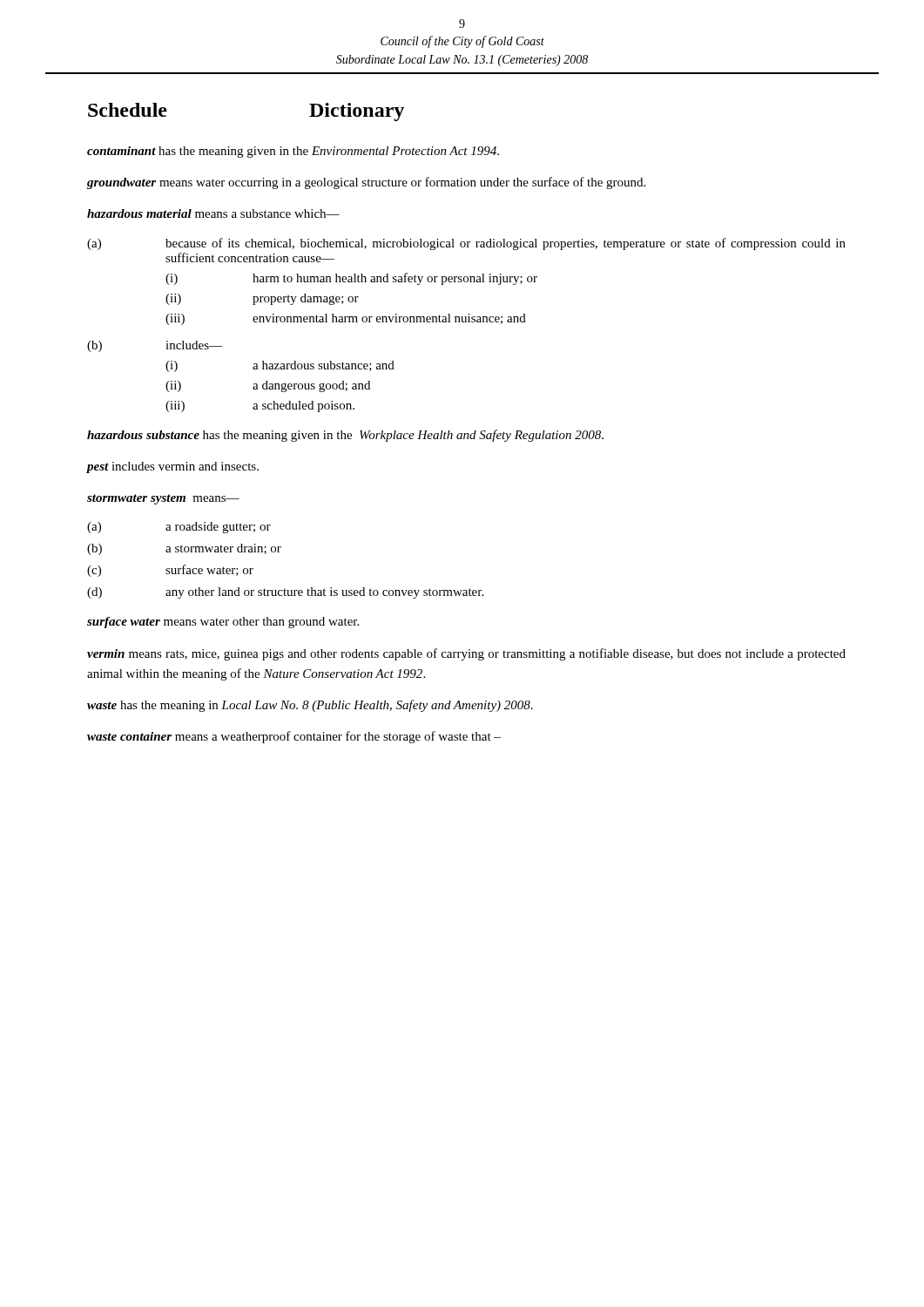
Task: Click on the element starting "(a) a roadside"
Action: tap(179, 528)
